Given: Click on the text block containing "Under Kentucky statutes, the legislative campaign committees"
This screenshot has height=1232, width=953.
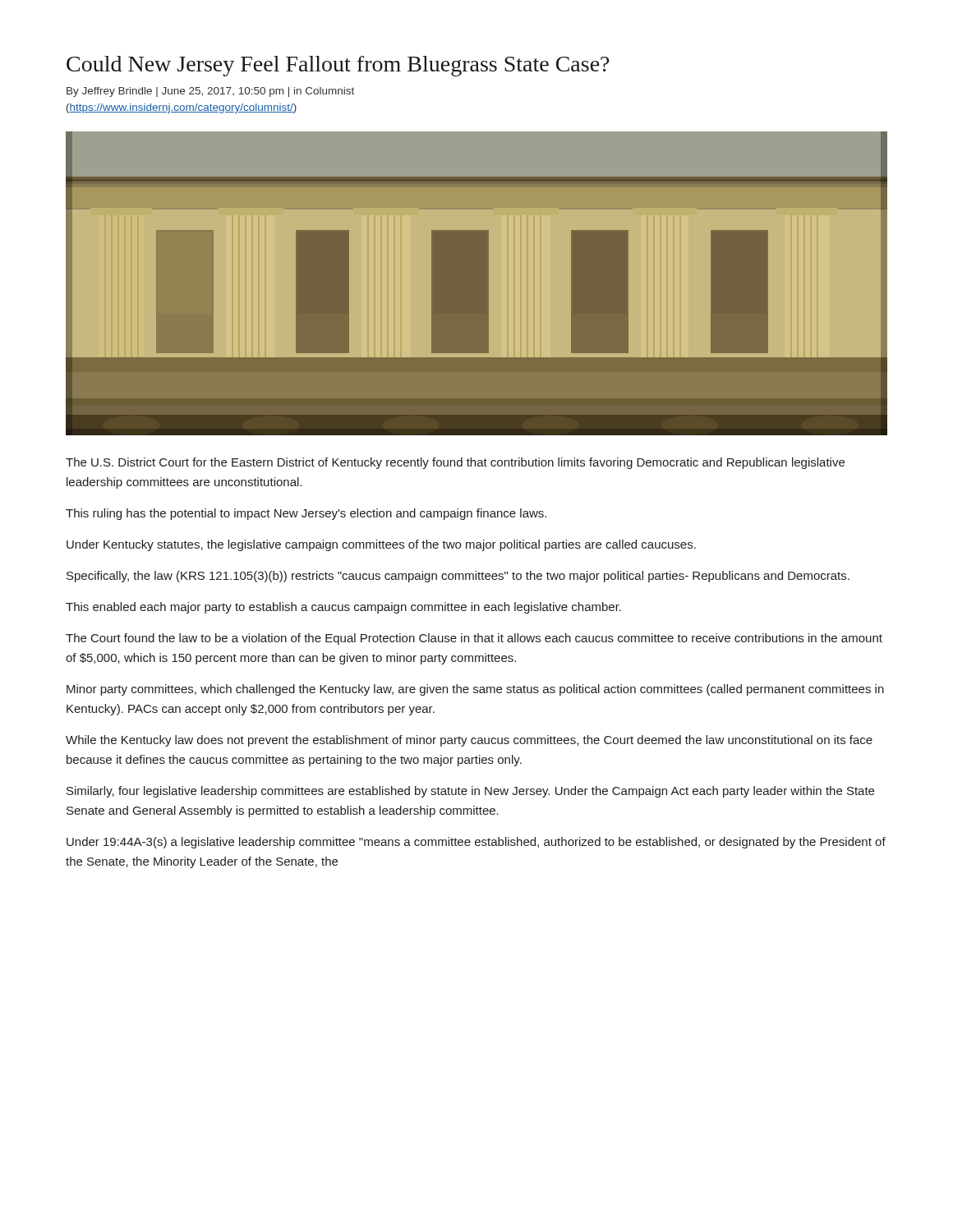Looking at the screenshot, I should coord(476,544).
